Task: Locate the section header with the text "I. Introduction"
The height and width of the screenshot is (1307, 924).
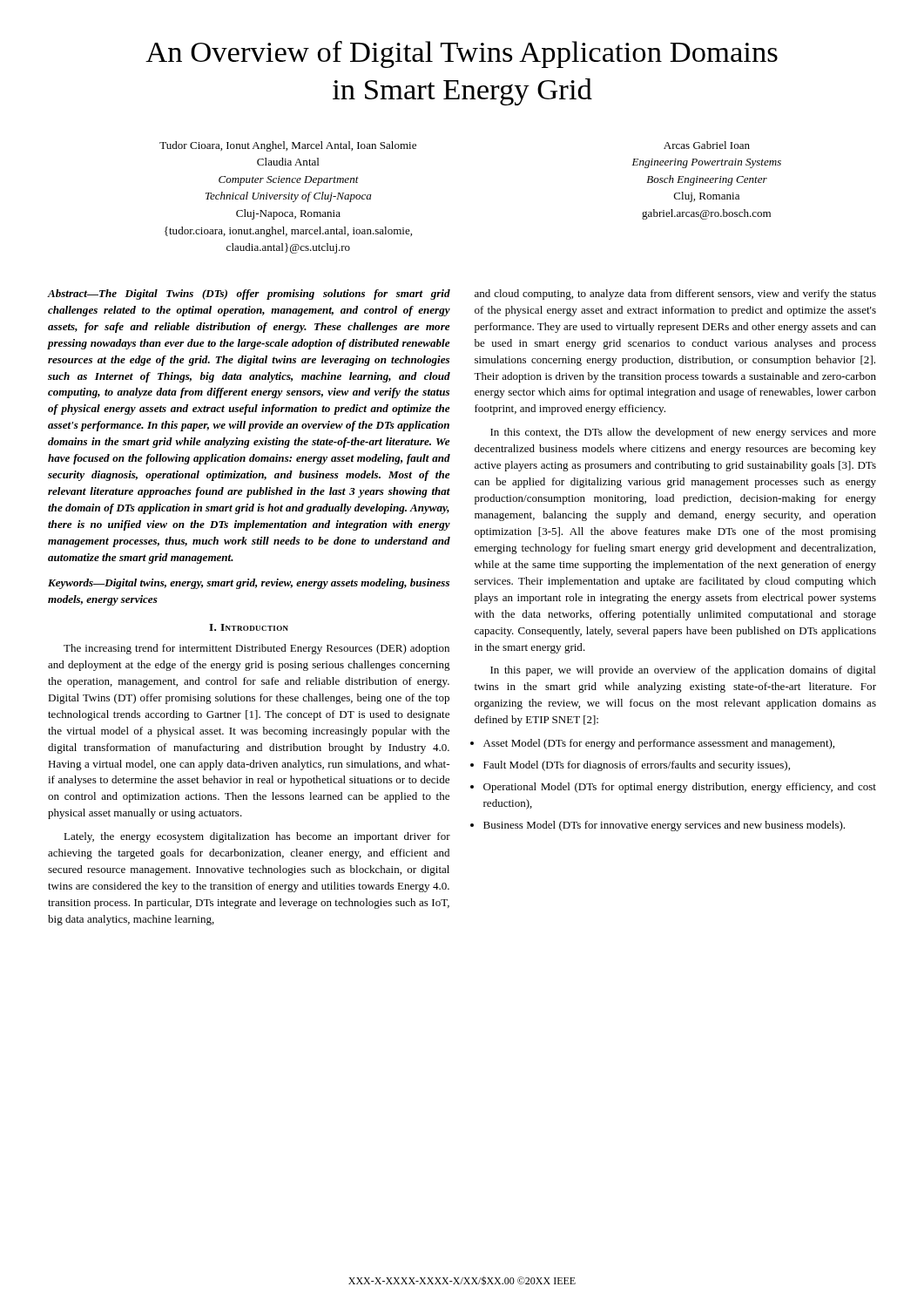Action: click(249, 627)
